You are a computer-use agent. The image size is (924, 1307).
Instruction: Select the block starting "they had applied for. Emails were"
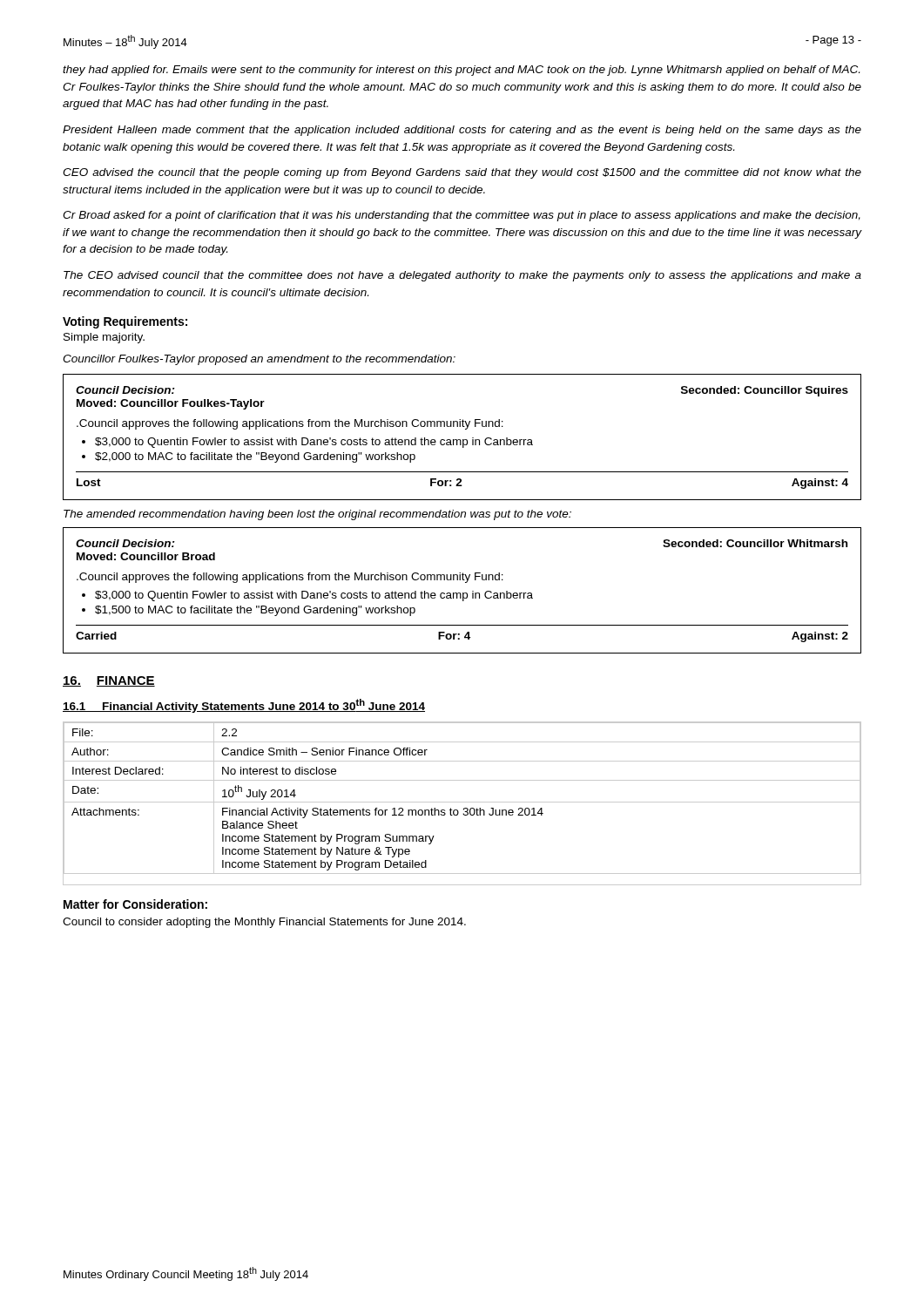462,87
